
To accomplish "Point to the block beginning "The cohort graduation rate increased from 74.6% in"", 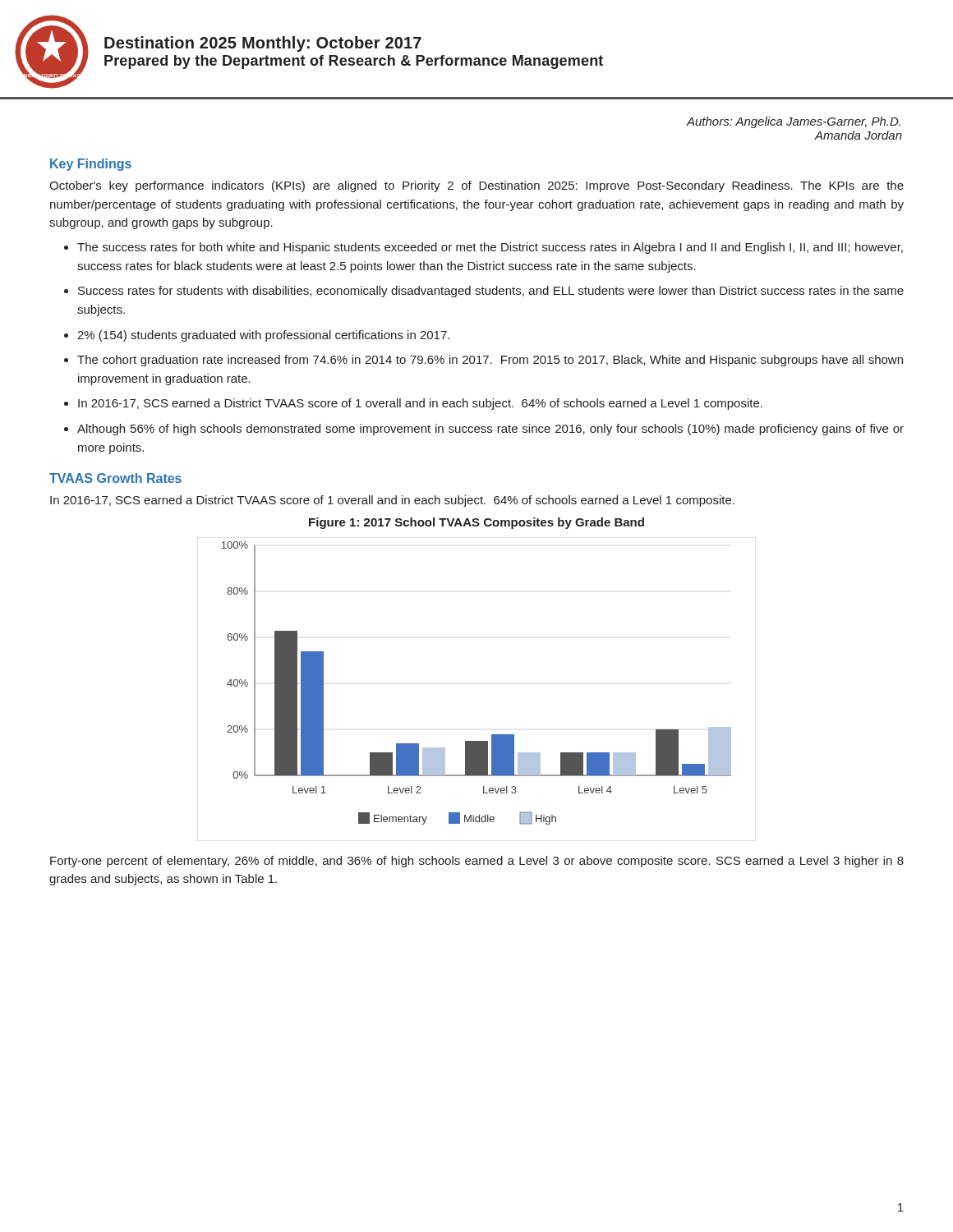I will [490, 369].
